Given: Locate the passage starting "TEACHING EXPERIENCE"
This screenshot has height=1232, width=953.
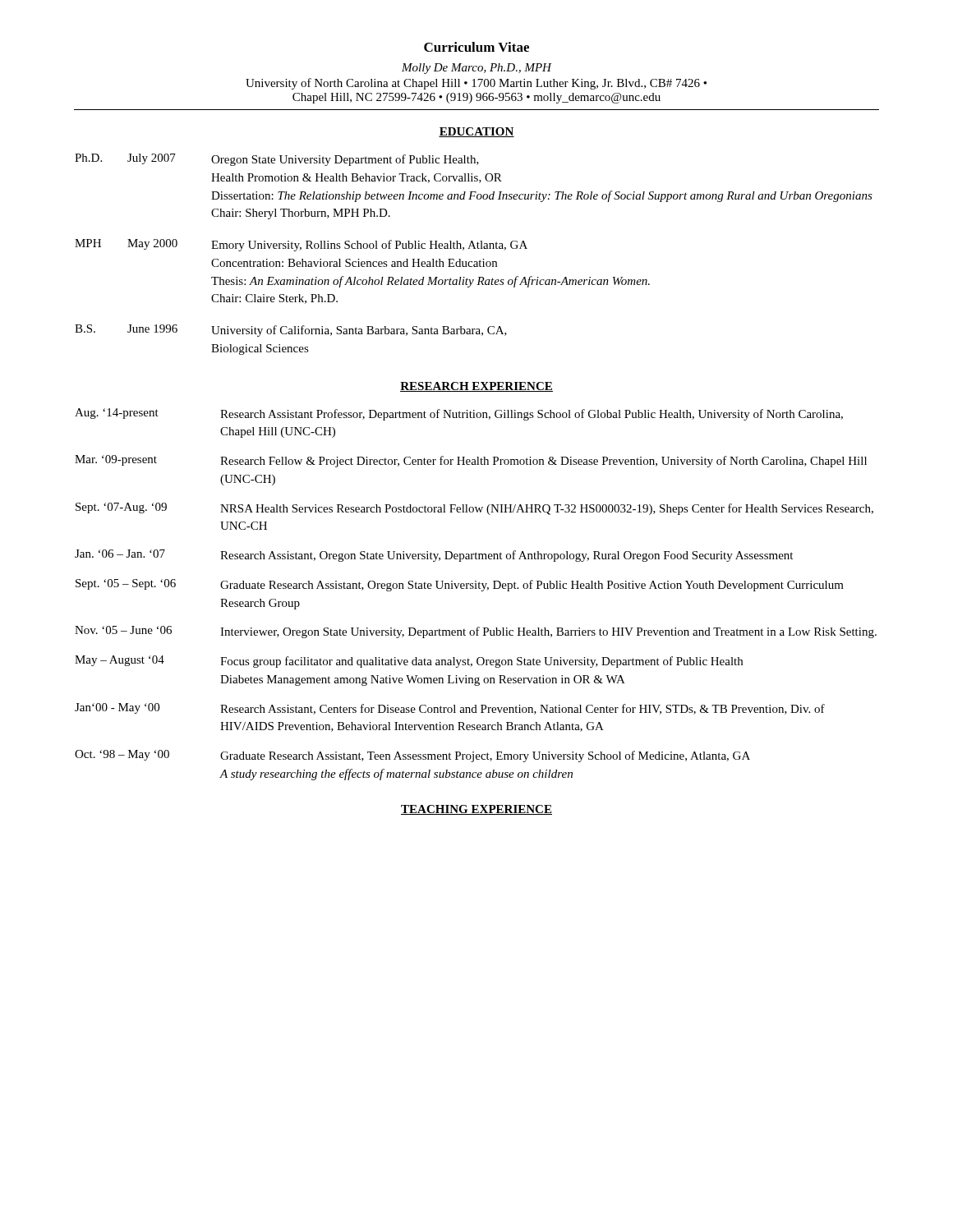Looking at the screenshot, I should pyautogui.click(x=476, y=809).
